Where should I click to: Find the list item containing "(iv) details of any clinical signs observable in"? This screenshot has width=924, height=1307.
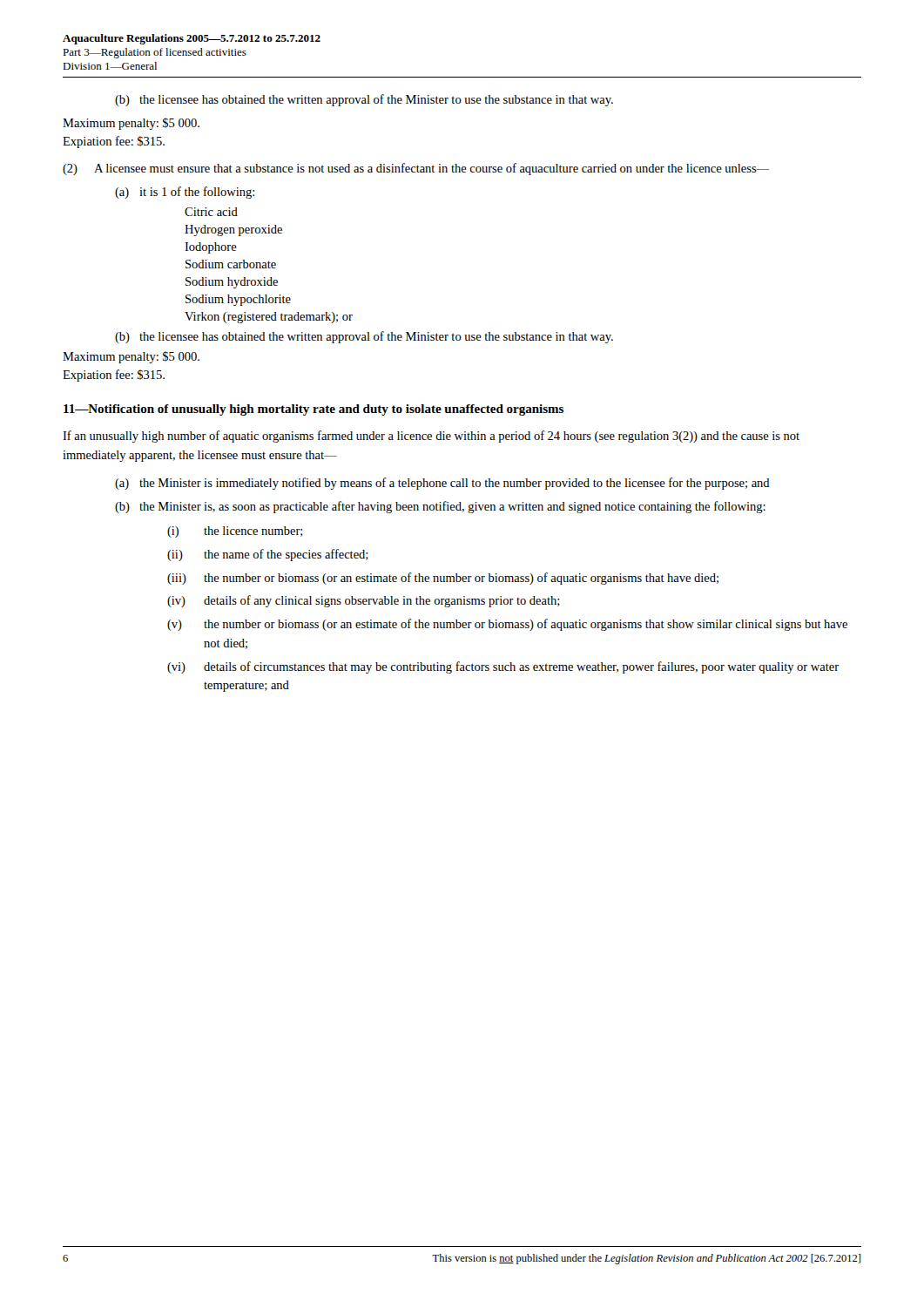364,601
